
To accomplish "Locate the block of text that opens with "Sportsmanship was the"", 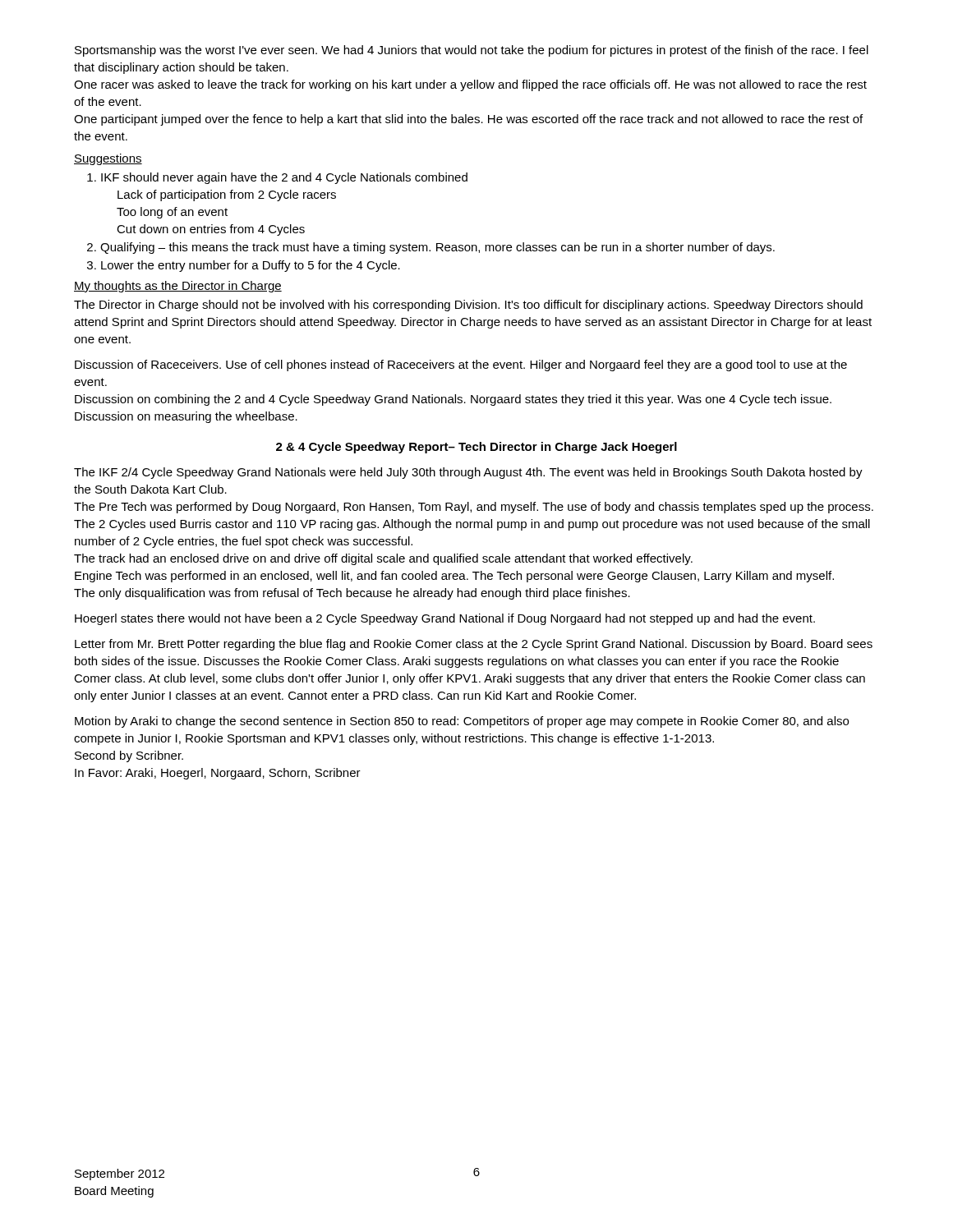I will click(471, 93).
